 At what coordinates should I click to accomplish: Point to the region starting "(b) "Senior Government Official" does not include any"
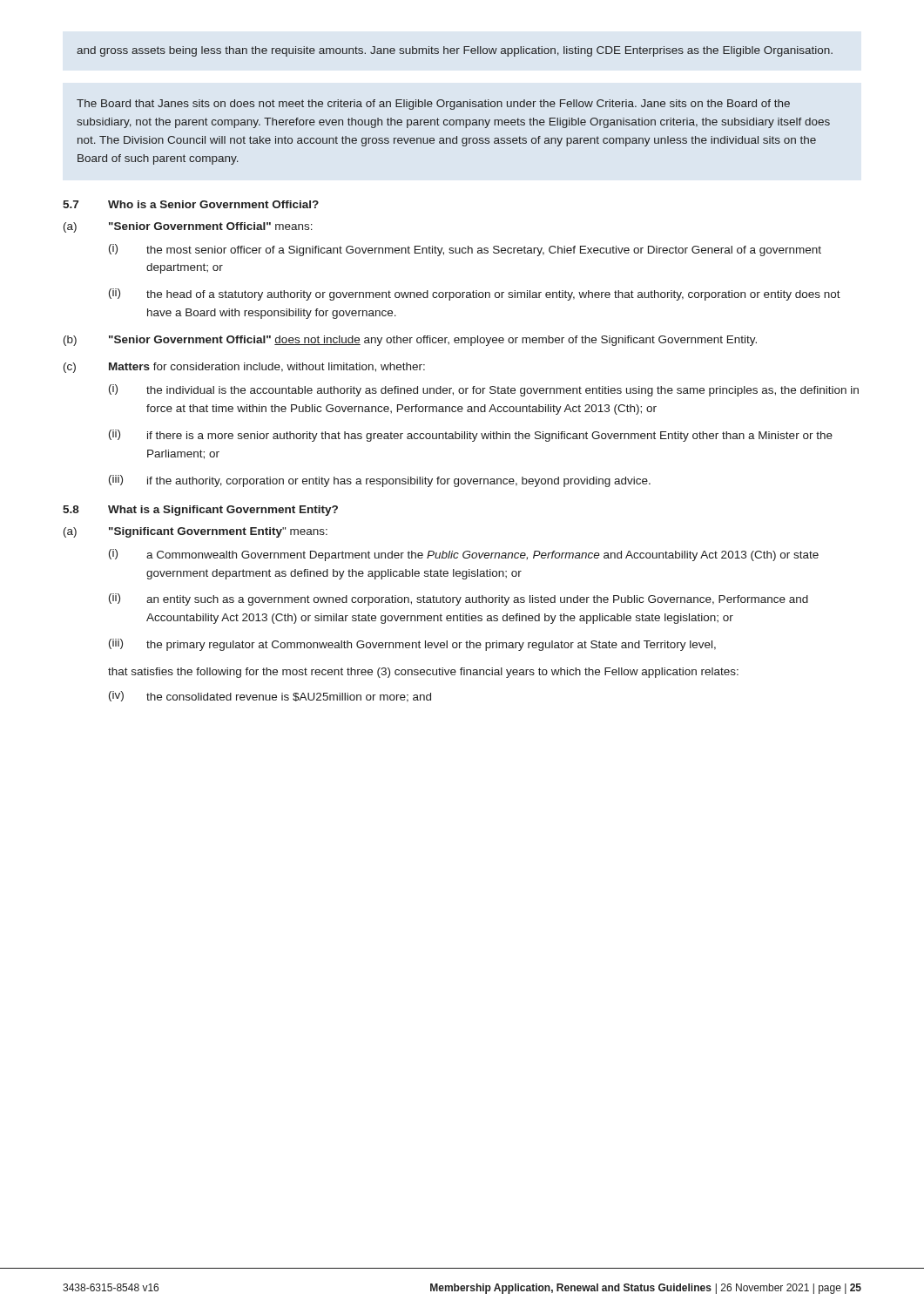[462, 340]
